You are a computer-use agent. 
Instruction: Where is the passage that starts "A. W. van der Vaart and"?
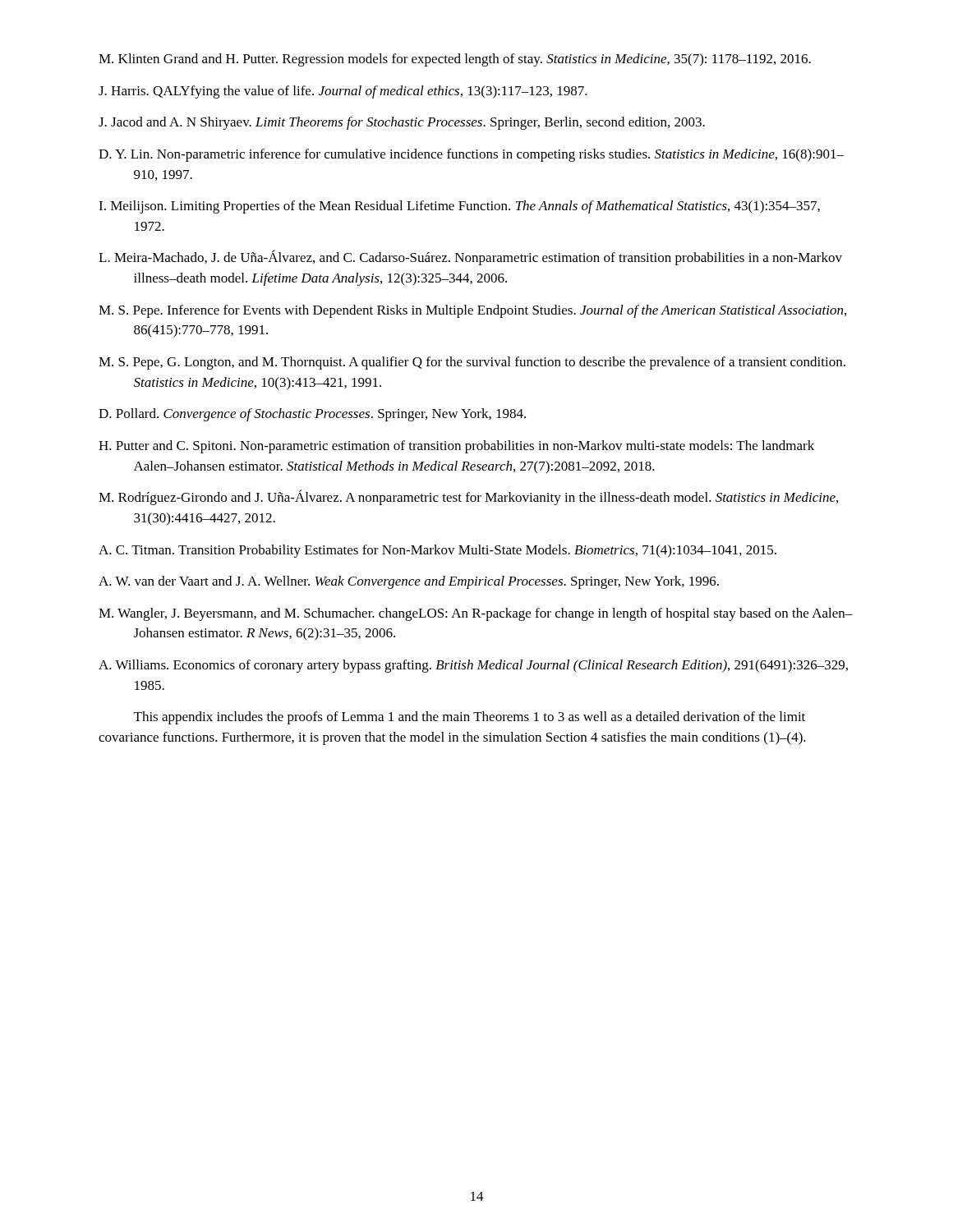(x=409, y=581)
